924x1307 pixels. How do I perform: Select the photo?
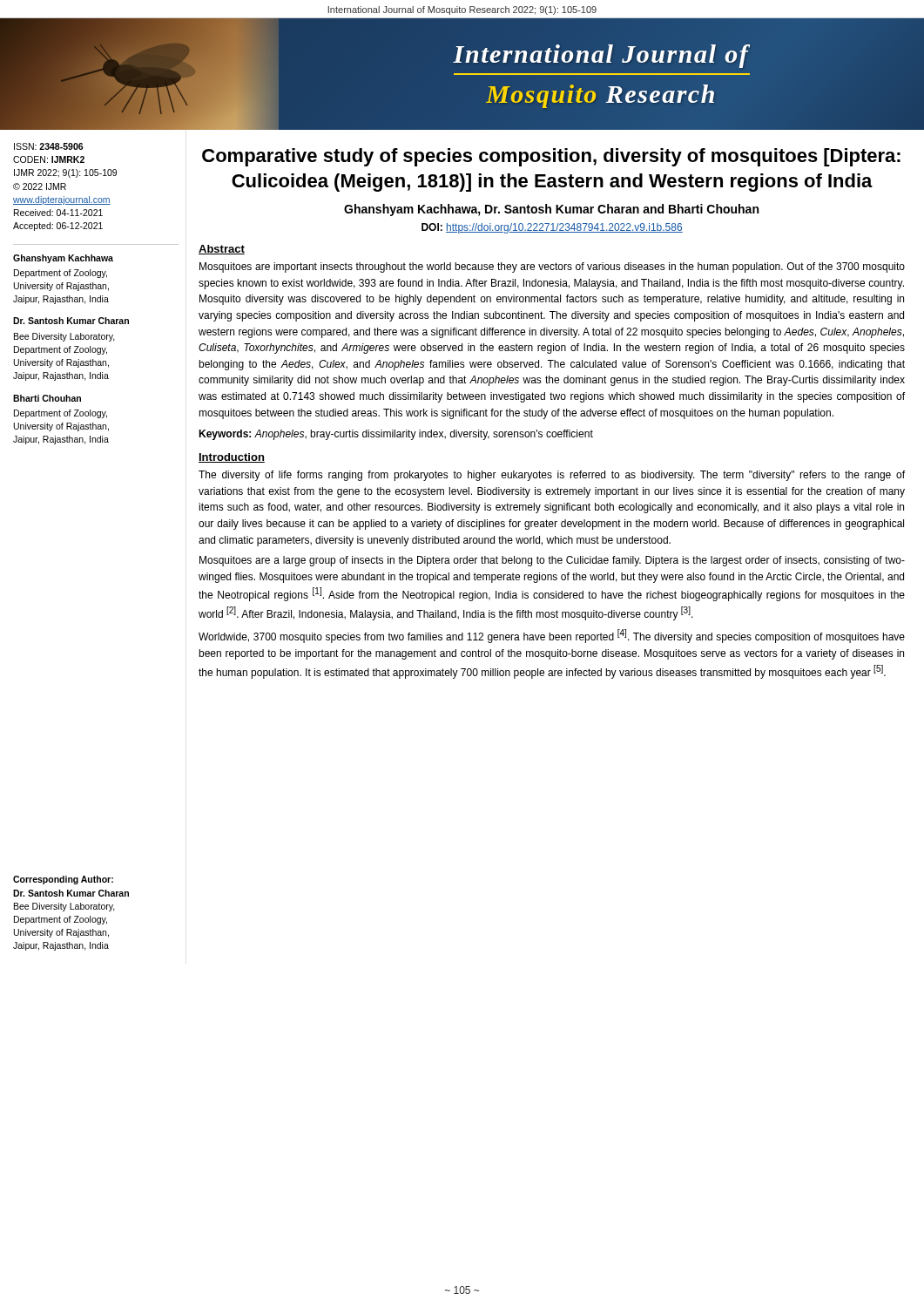click(x=462, y=74)
